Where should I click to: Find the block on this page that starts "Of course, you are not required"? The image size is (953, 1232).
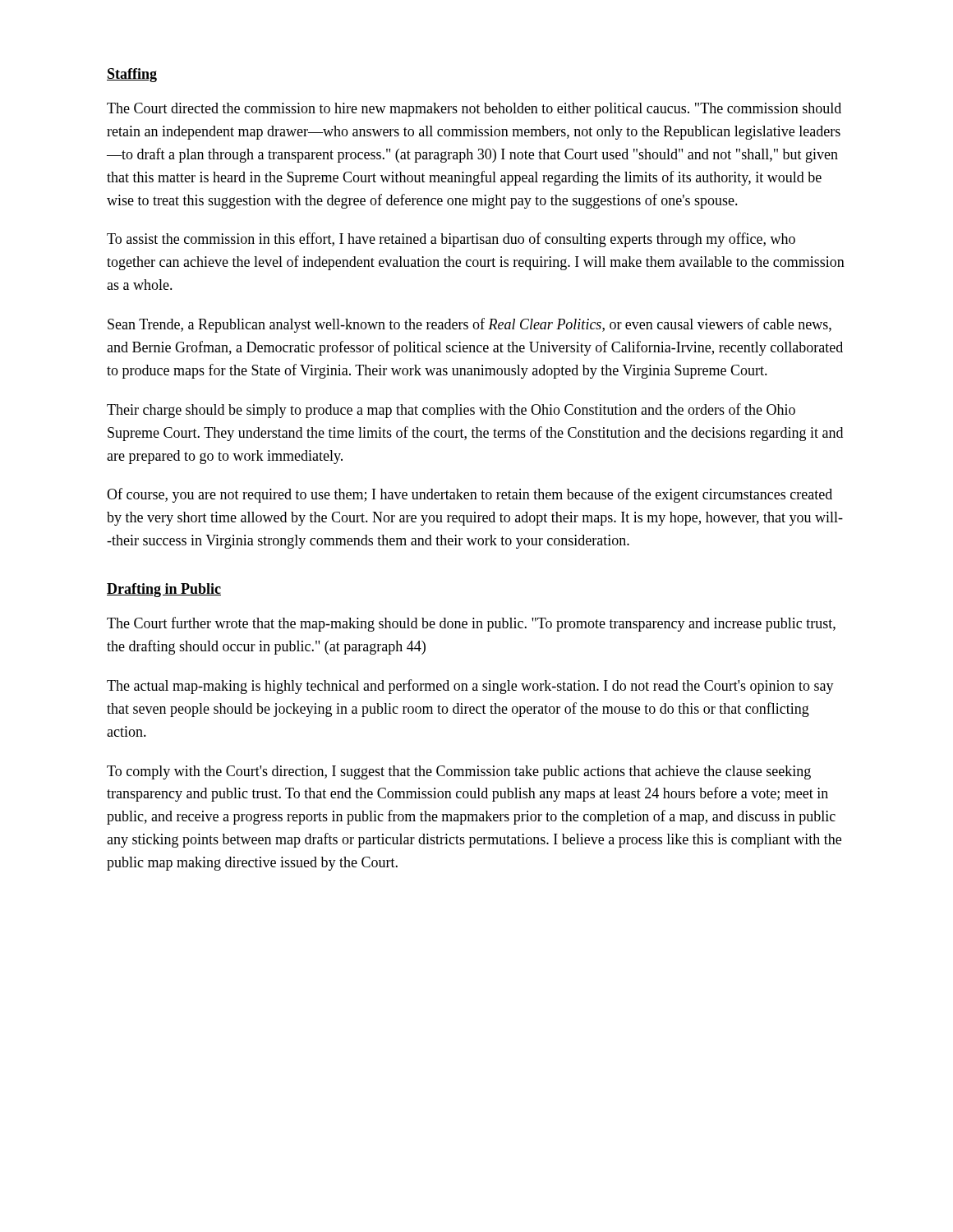475,518
